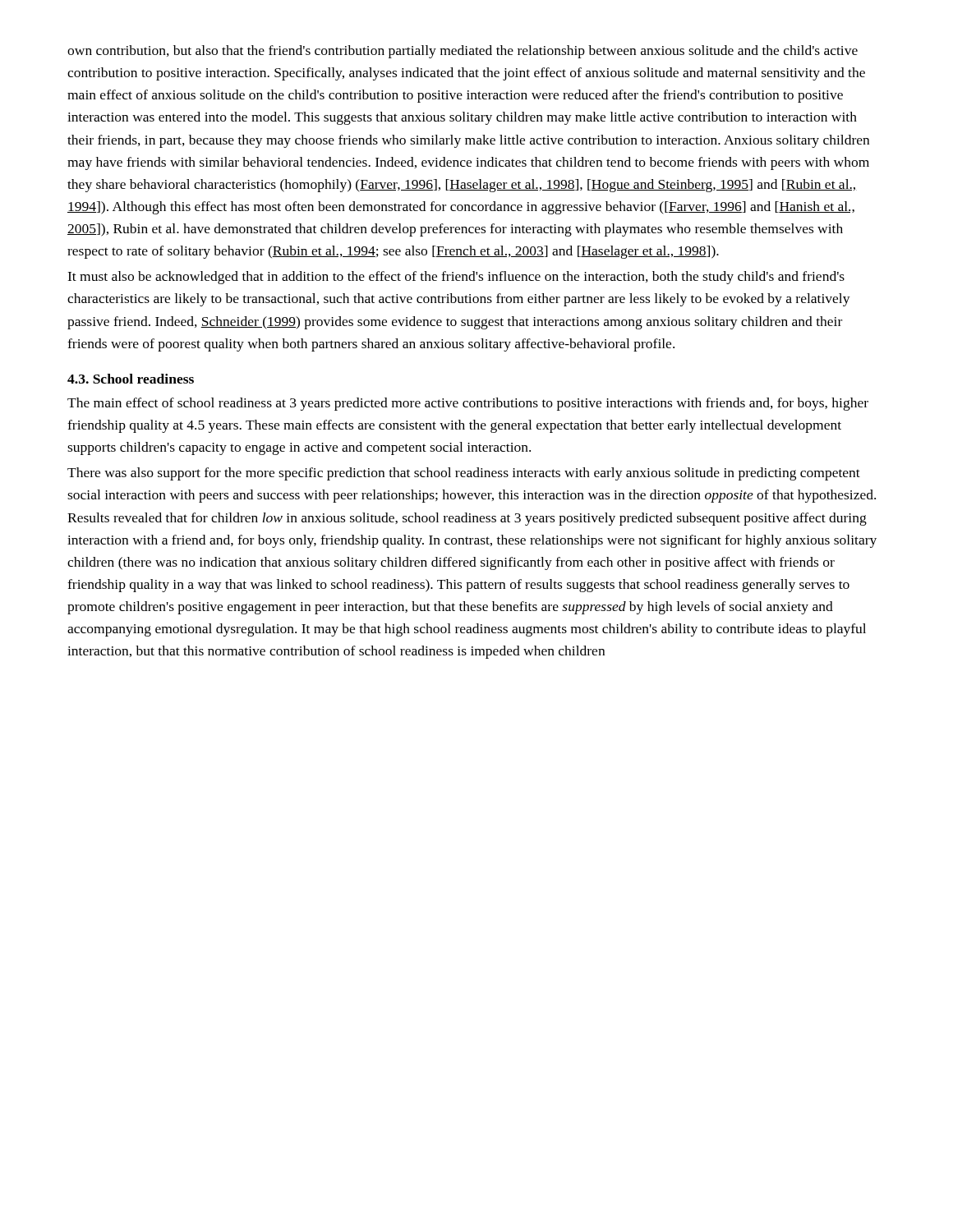Locate the text block with the text "The main effect of school readiness"
Viewport: 953px width, 1232px height.
point(476,425)
